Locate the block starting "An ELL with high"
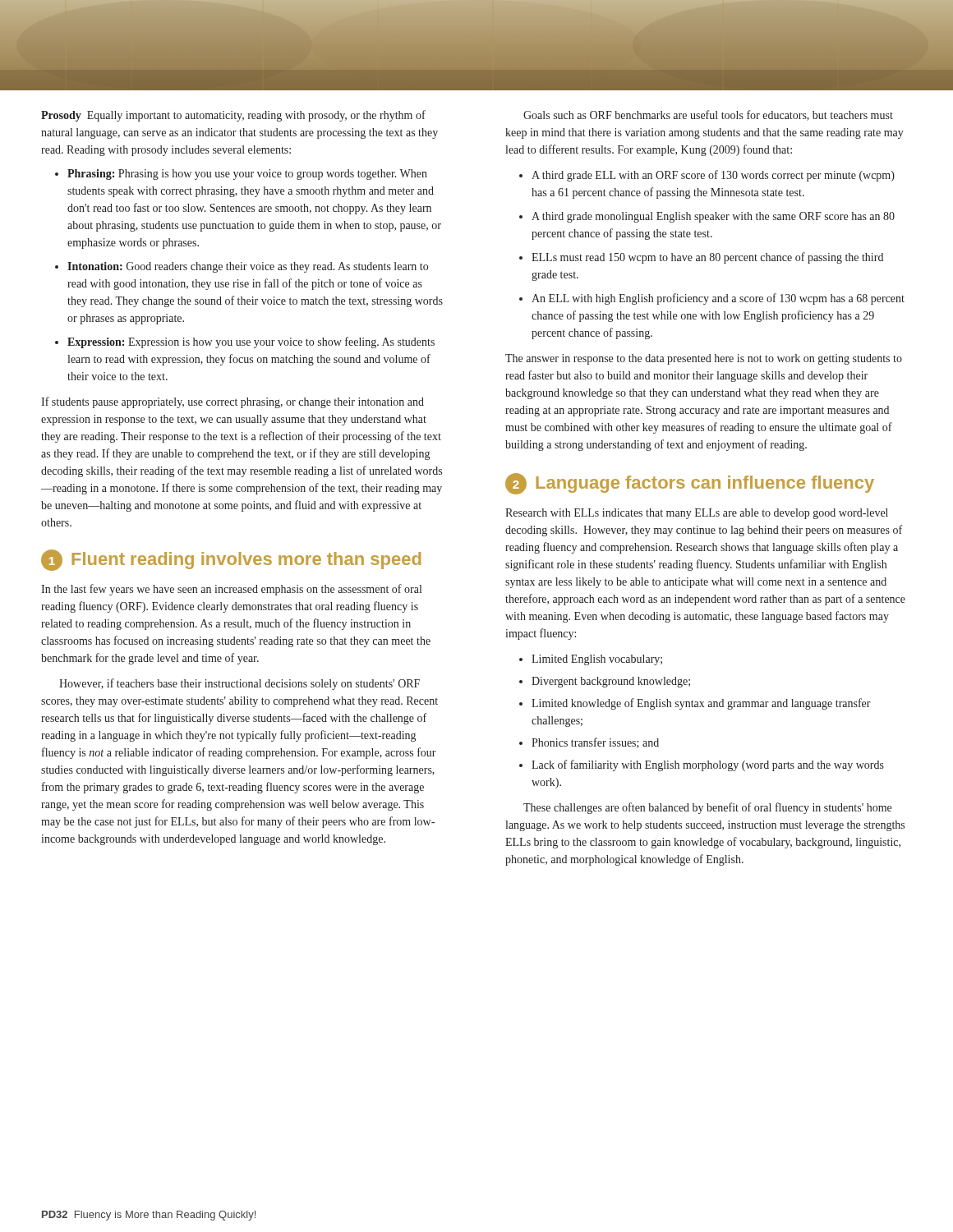This screenshot has width=953, height=1232. click(718, 316)
